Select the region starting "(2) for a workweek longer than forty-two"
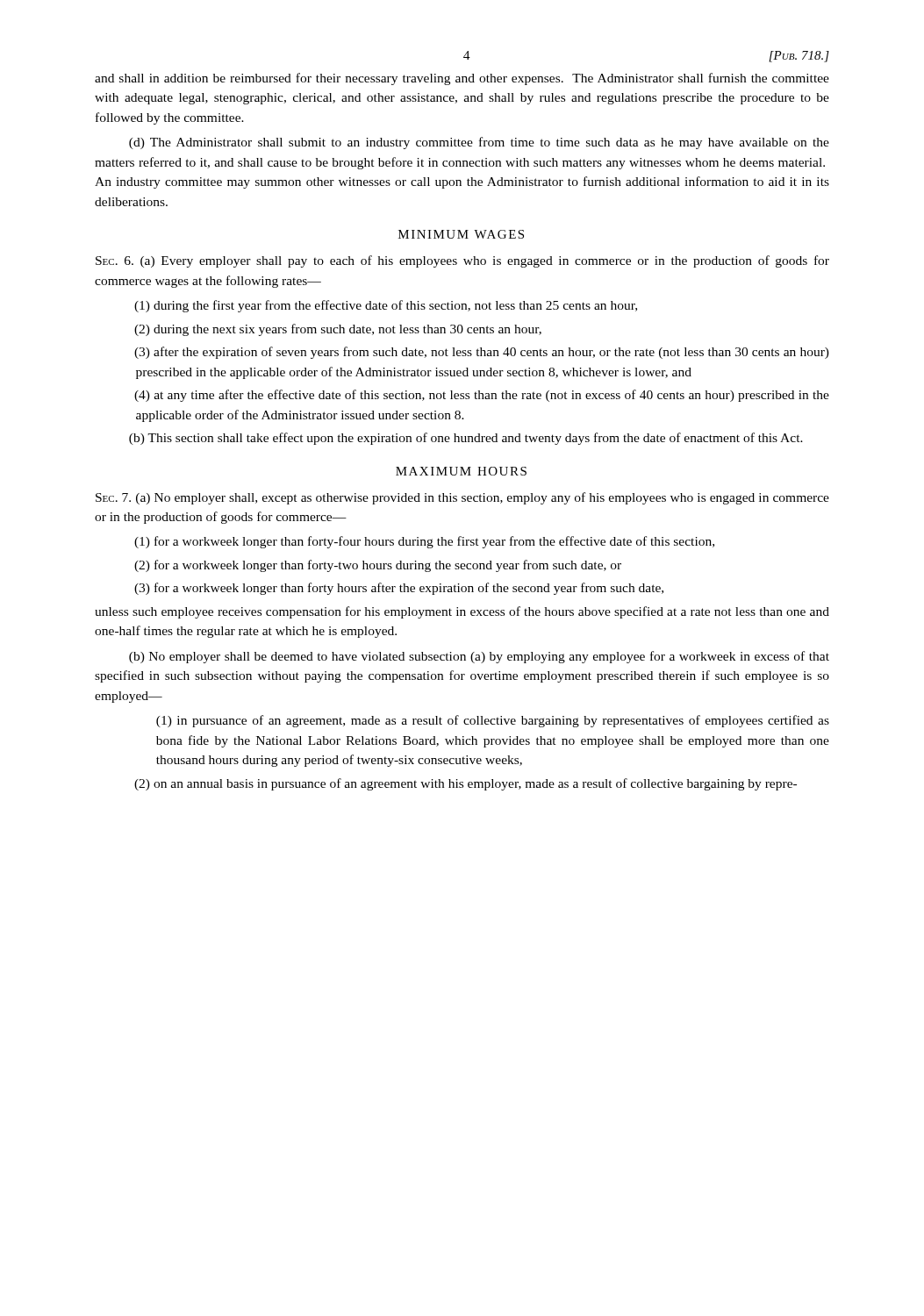Screen dimensions: 1316x924 click(378, 564)
